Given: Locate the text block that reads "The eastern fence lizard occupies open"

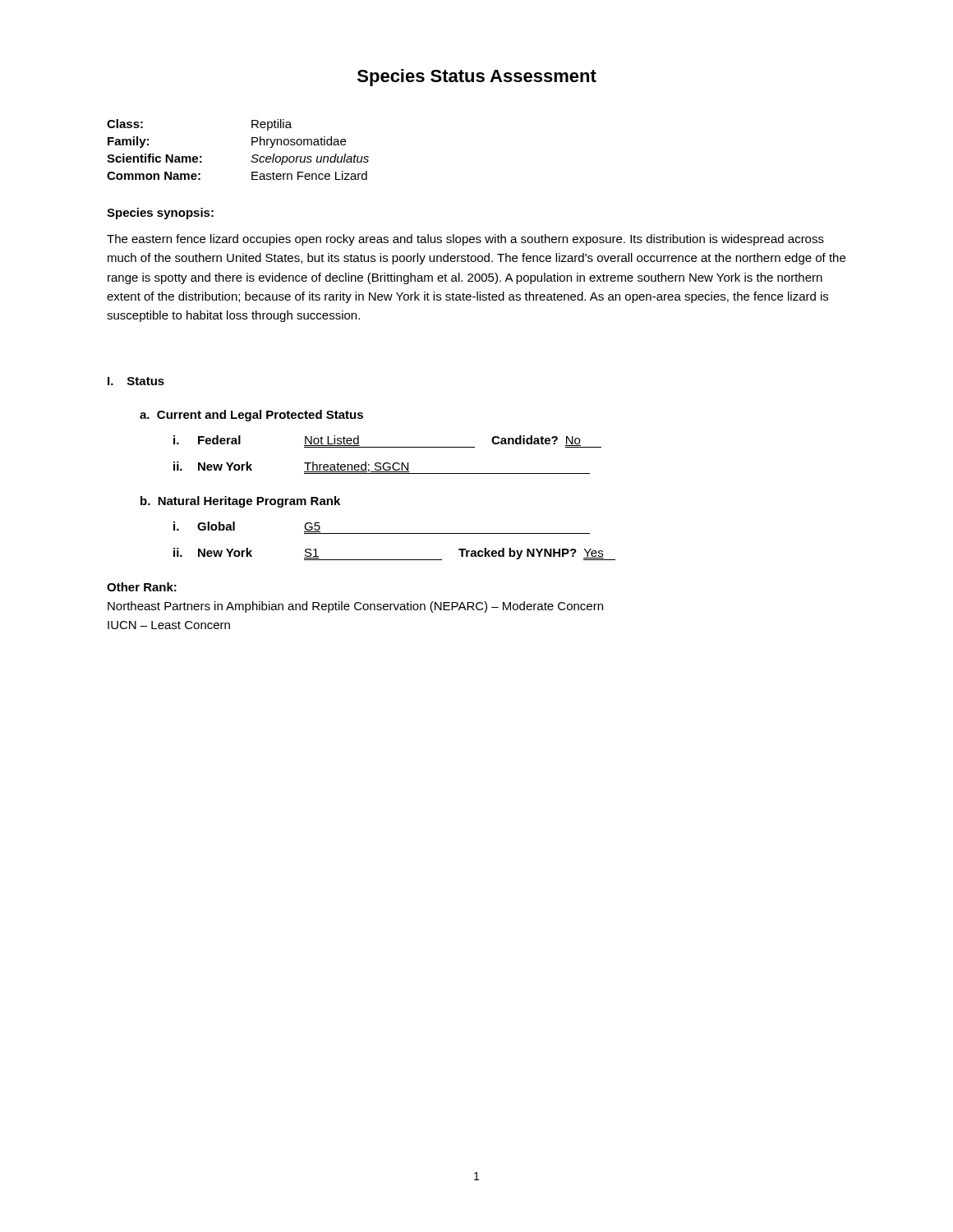Looking at the screenshot, I should 476,277.
